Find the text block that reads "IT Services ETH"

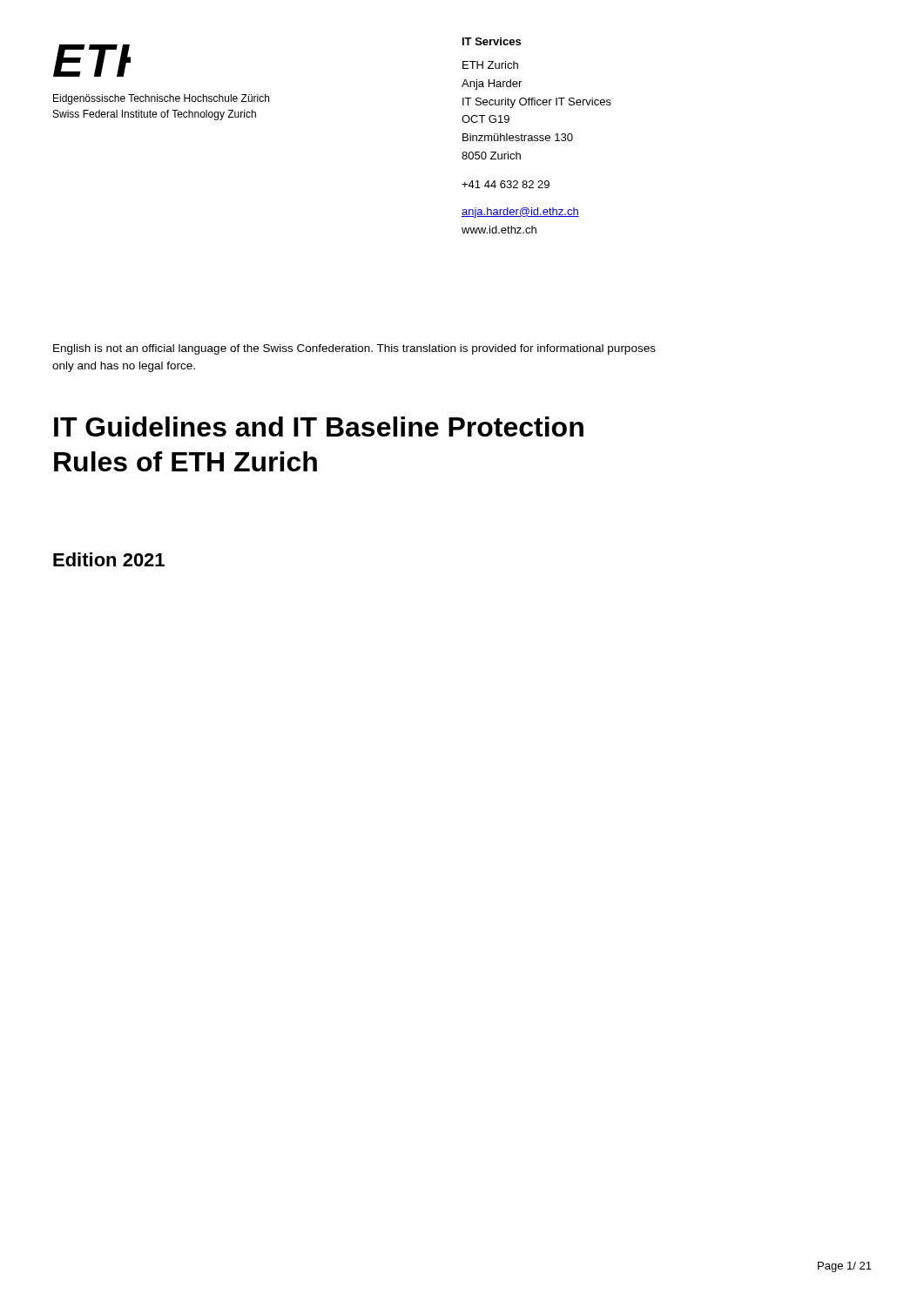tap(492, 41)
